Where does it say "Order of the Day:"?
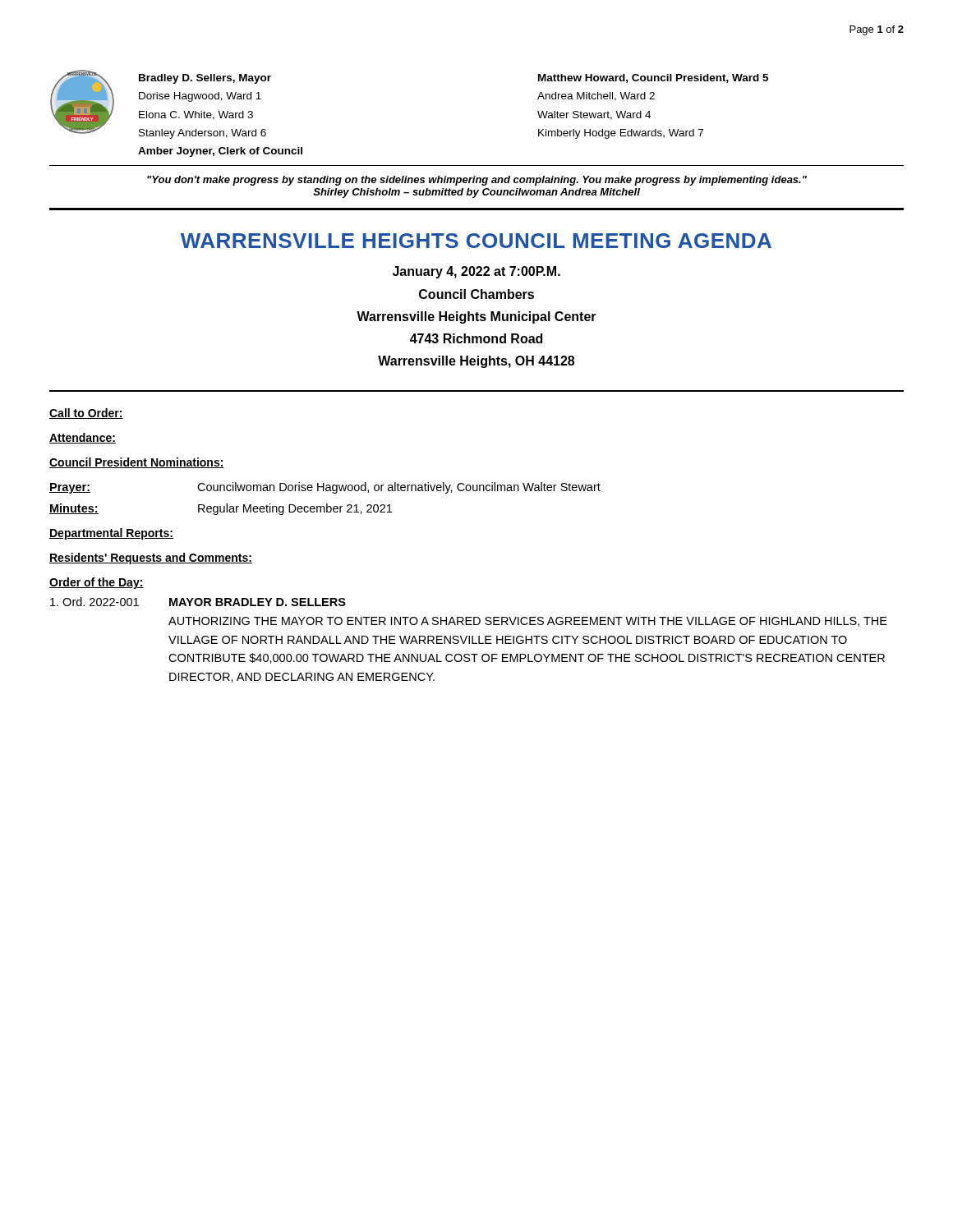953x1232 pixels. pyautogui.click(x=96, y=583)
